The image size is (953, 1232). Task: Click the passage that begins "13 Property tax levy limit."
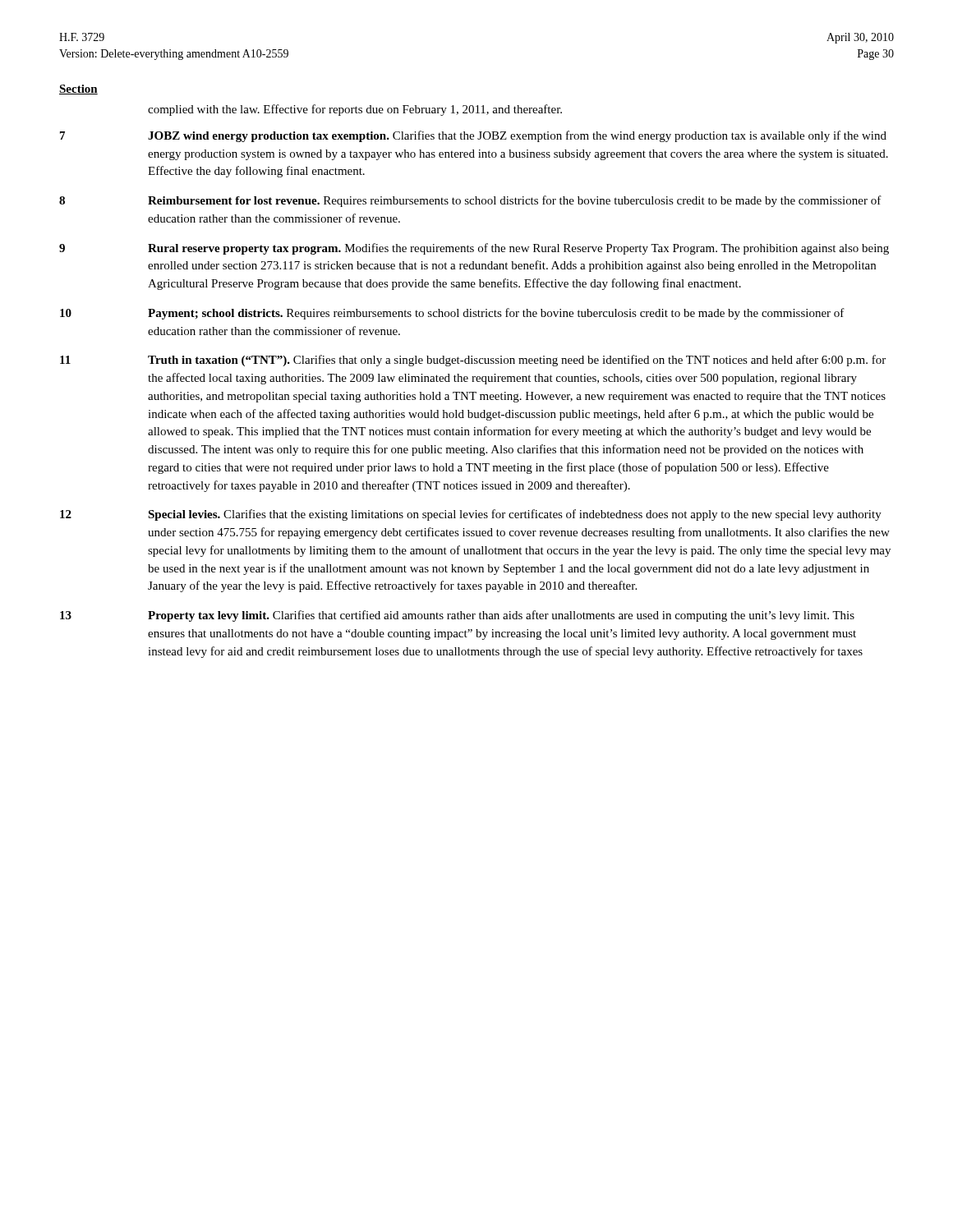point(476,634)
